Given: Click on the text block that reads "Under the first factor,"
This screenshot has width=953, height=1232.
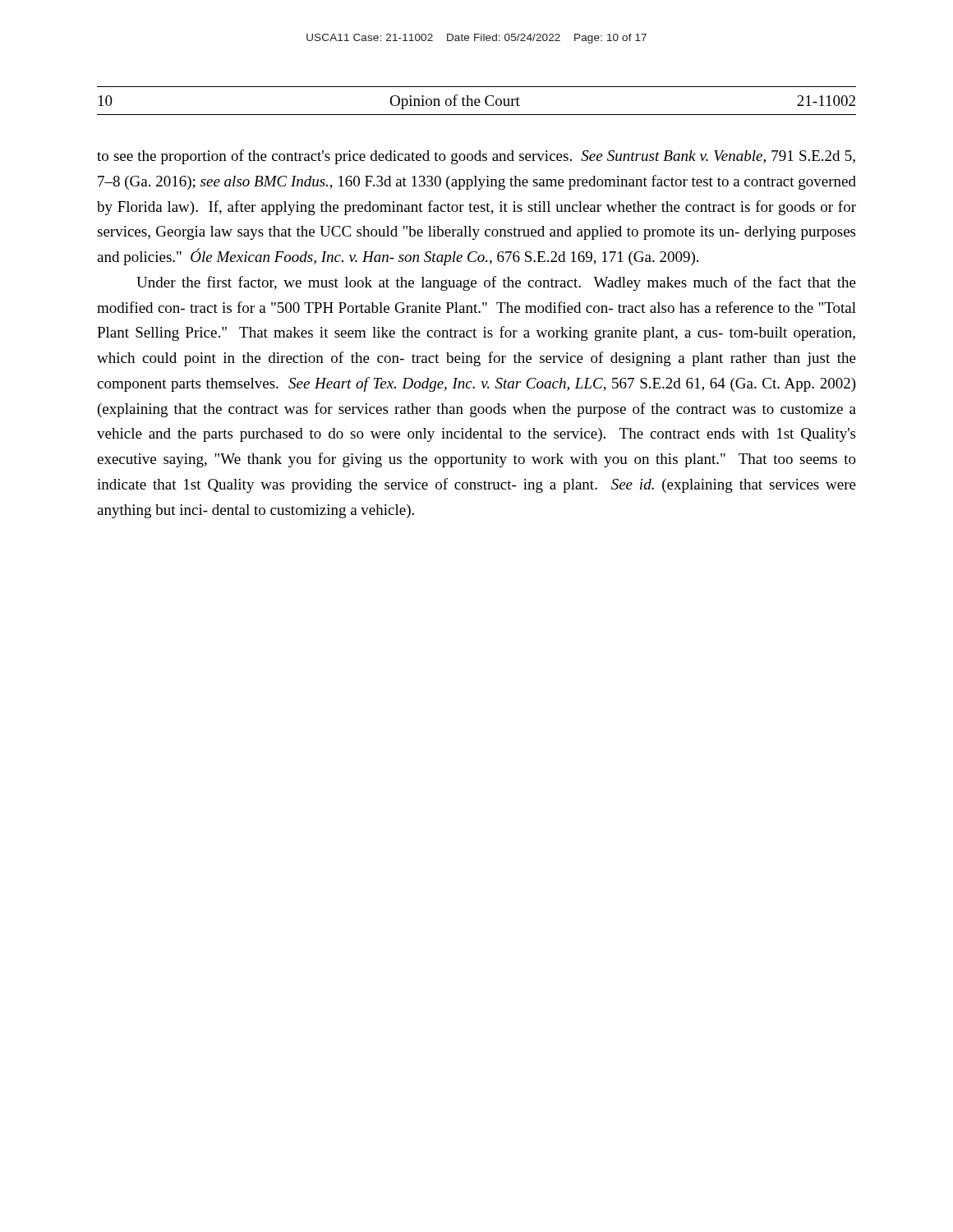Looking at the screenshot, I should coord(476,396).
